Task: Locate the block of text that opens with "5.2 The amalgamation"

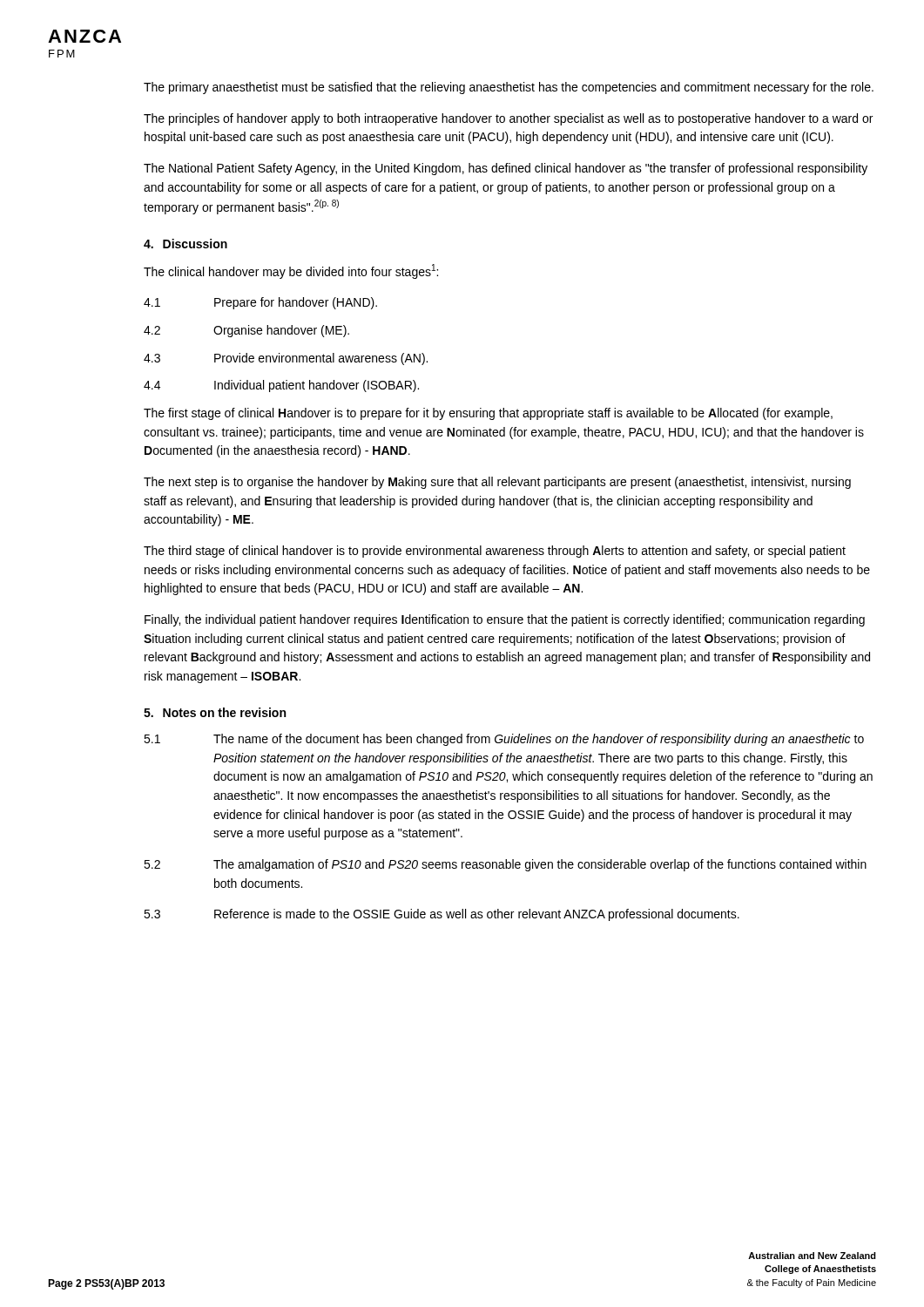Action: (510, 874)
